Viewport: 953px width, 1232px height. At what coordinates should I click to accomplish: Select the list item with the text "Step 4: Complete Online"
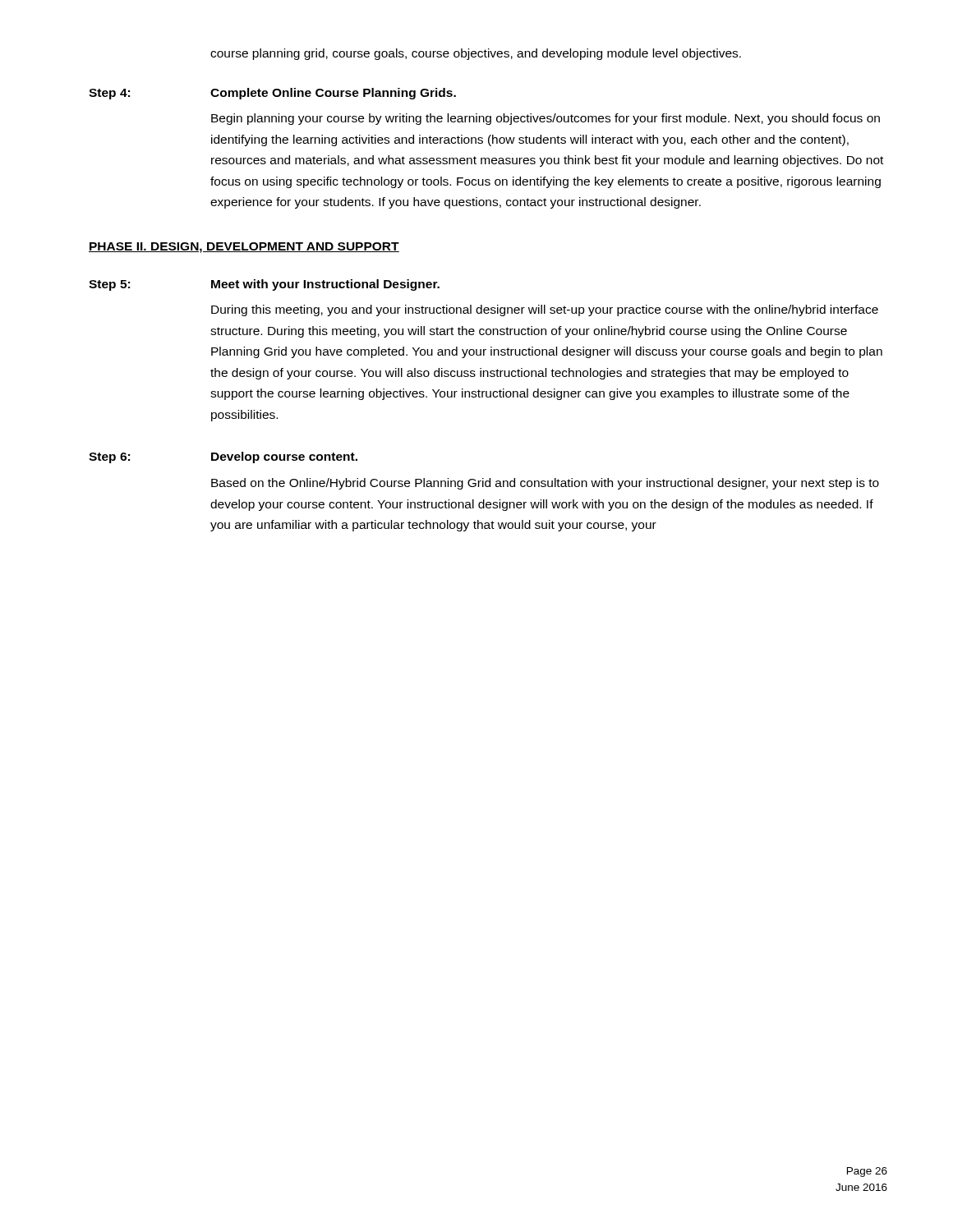(272, 94)
